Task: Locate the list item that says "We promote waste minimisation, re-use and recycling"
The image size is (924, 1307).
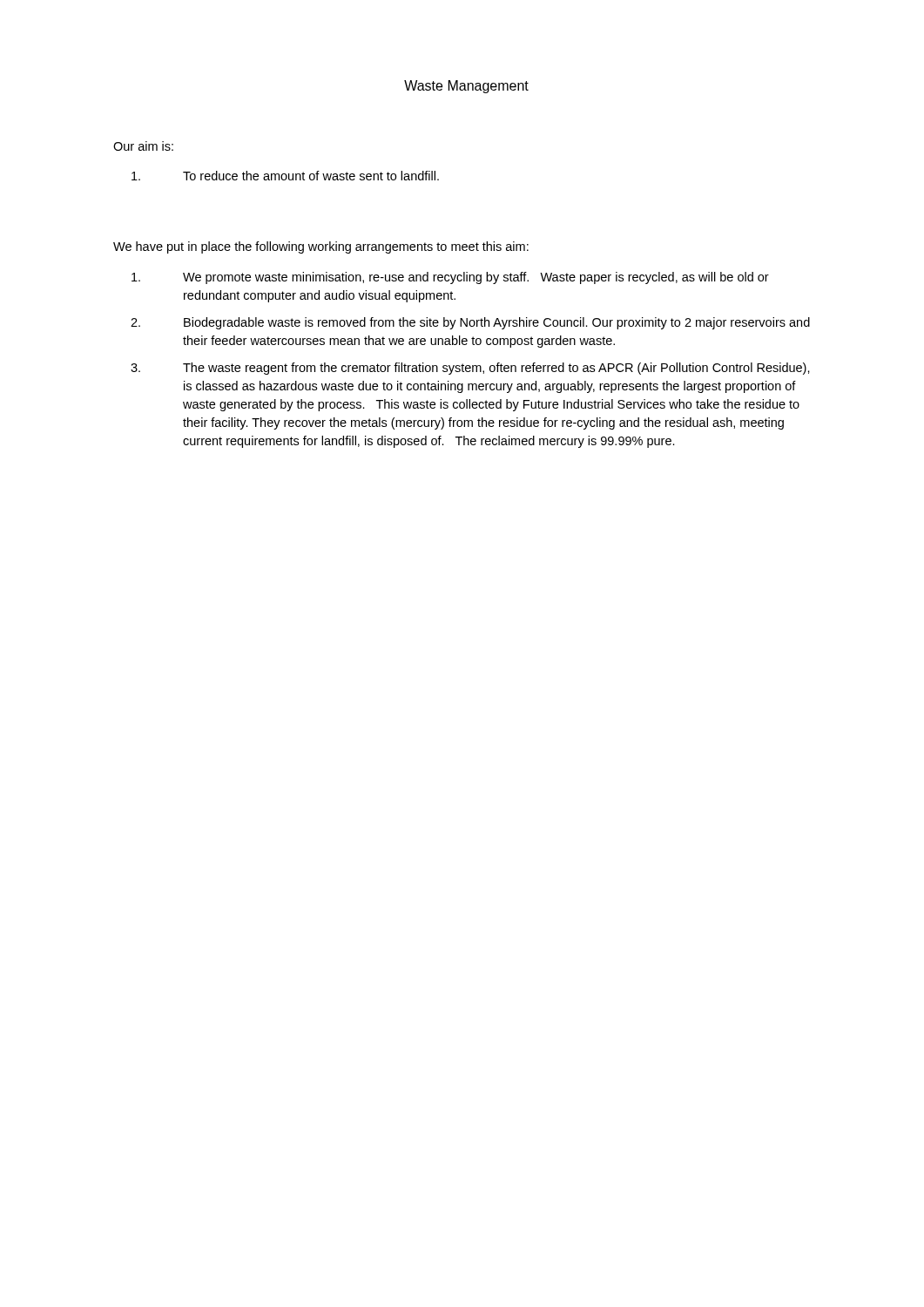Action: click(x=466, y=286)
